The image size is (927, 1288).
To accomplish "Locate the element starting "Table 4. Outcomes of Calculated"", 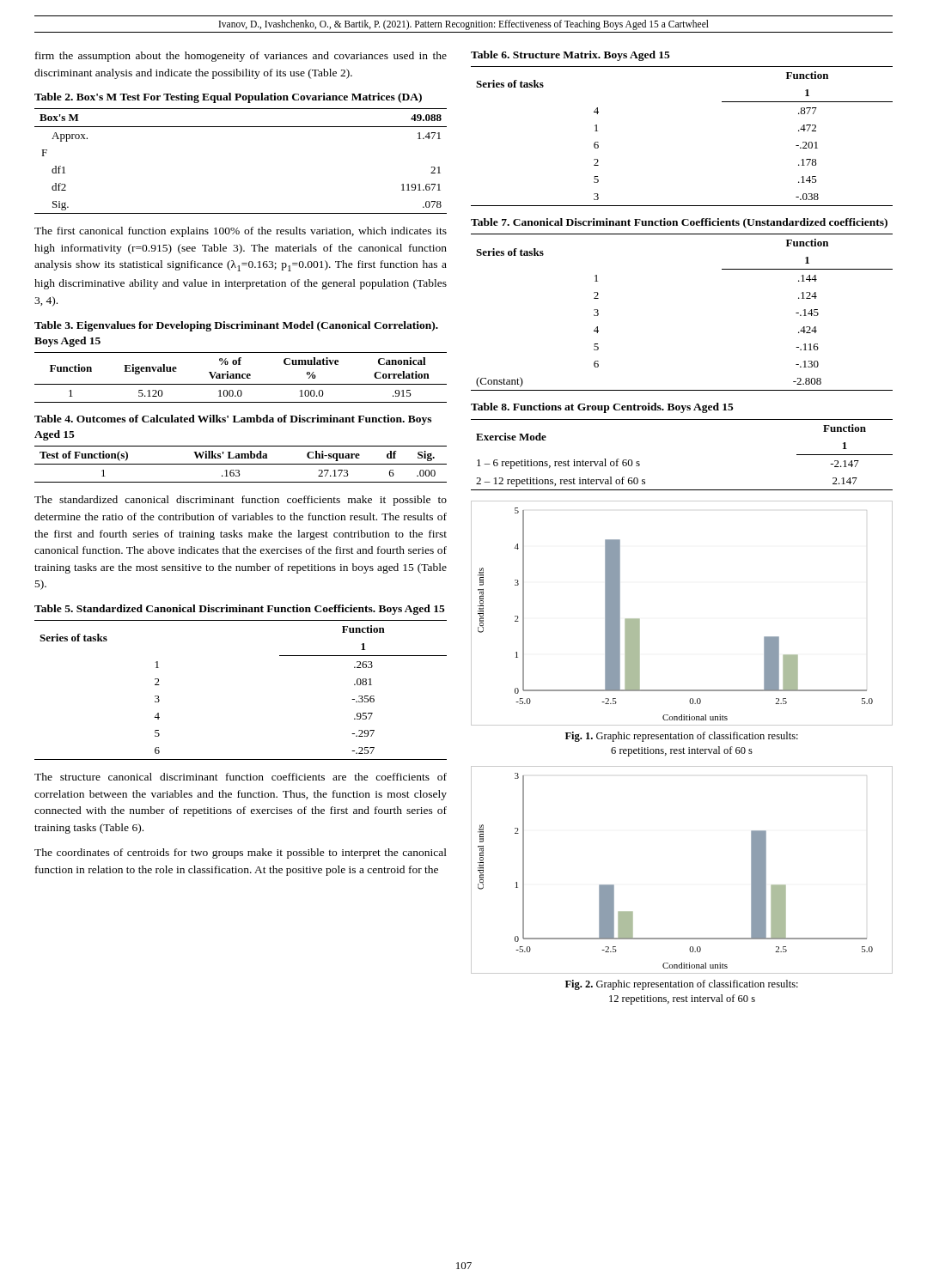I will (x=233, y=426).
